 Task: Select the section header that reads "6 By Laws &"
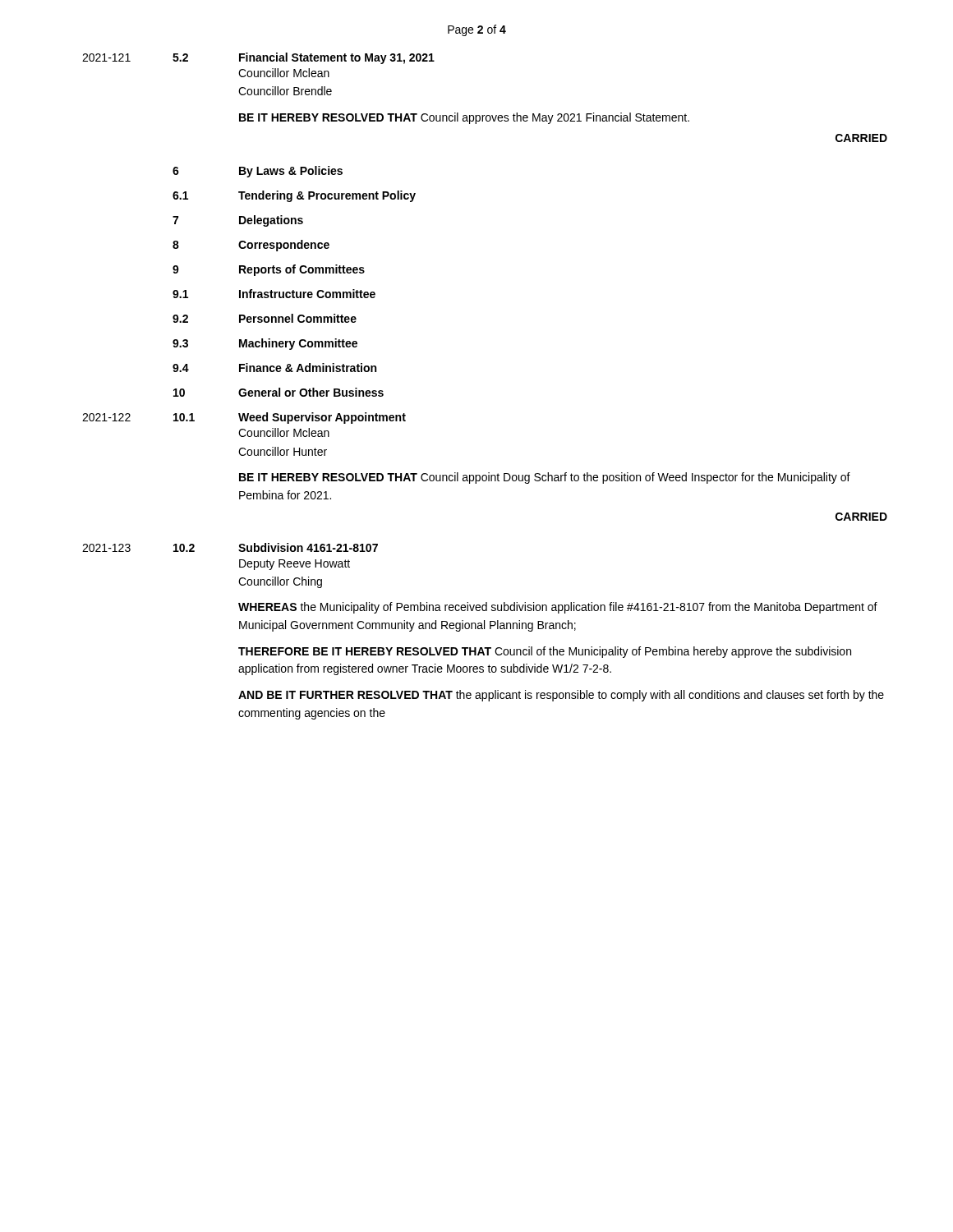point(258,172)
